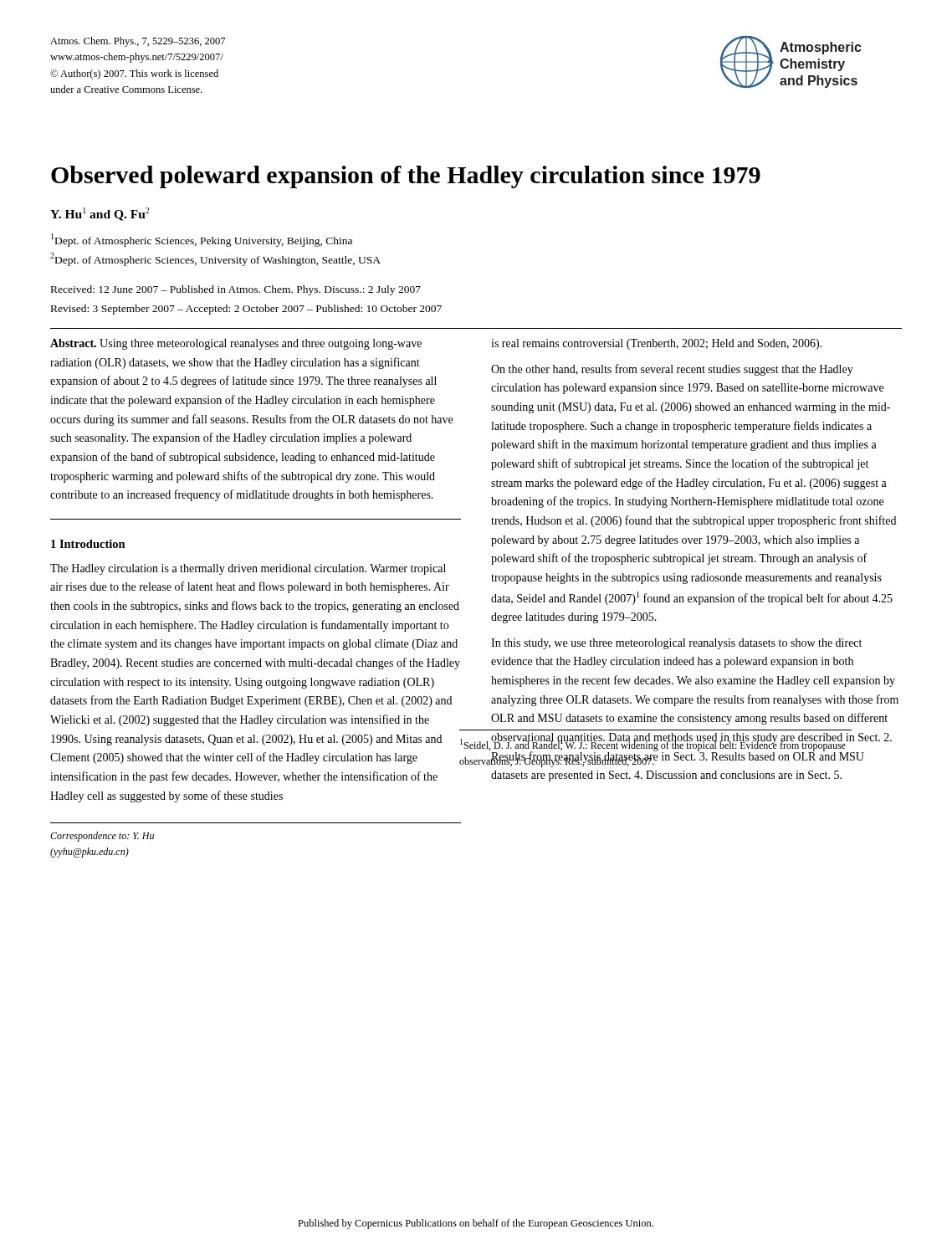Select the text block that says "Received: 12 June 2007 – Published"
The image size is (952, 1255).
coord(246,299)
